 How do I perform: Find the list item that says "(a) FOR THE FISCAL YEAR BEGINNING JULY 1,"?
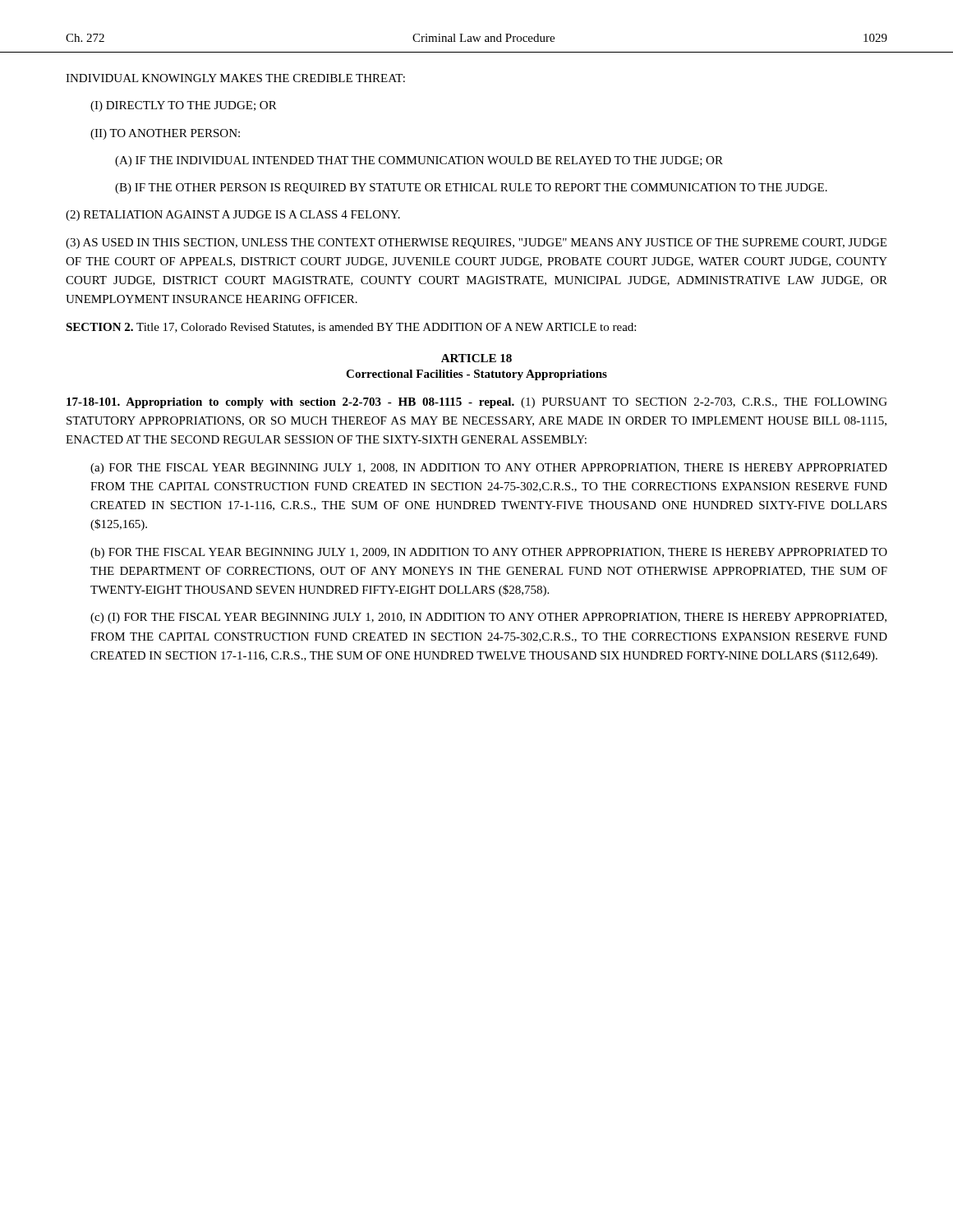tap(489, 496)
